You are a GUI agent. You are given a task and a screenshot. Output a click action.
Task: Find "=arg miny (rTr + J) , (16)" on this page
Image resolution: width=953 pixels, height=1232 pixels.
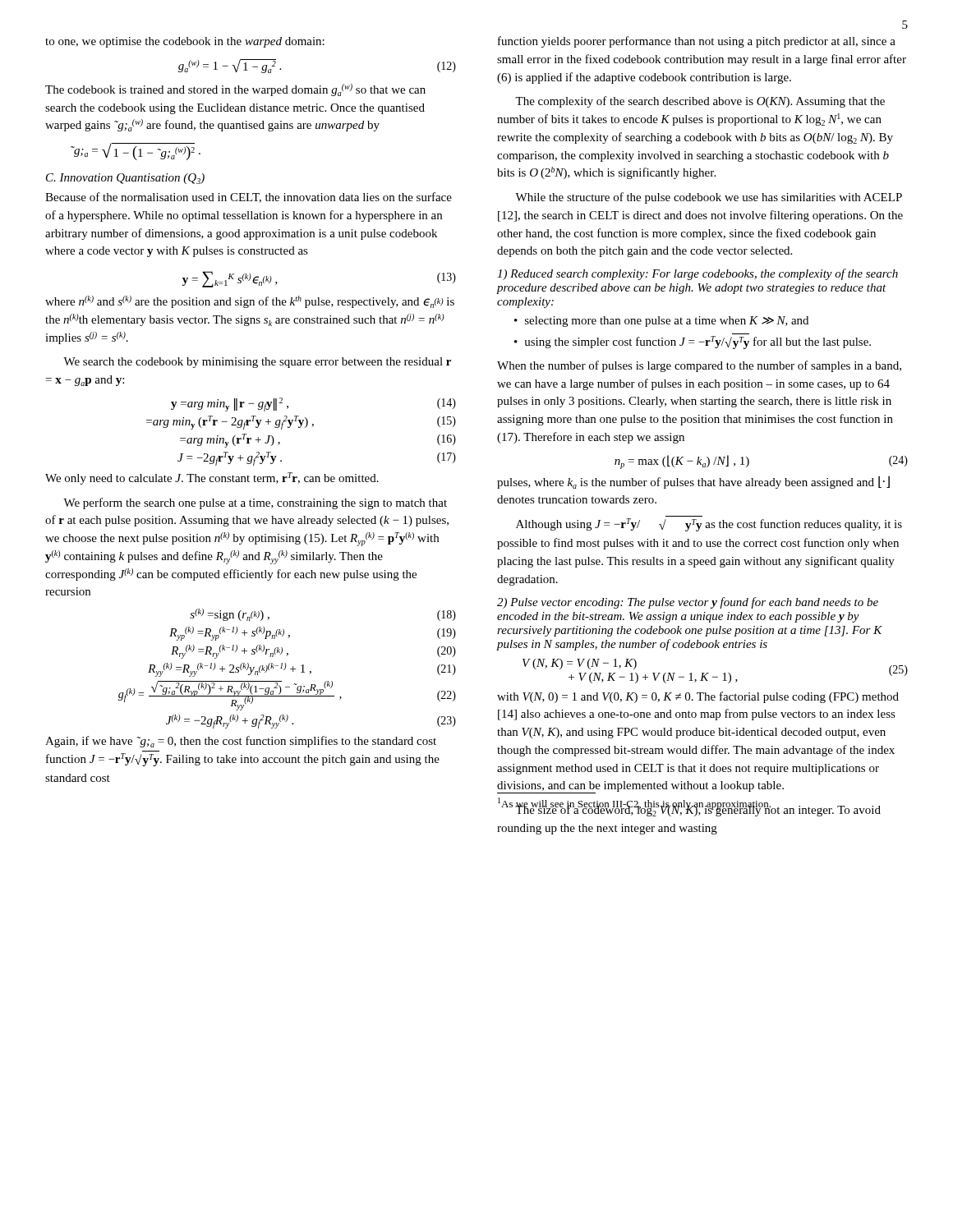click(x=251, y=440)
